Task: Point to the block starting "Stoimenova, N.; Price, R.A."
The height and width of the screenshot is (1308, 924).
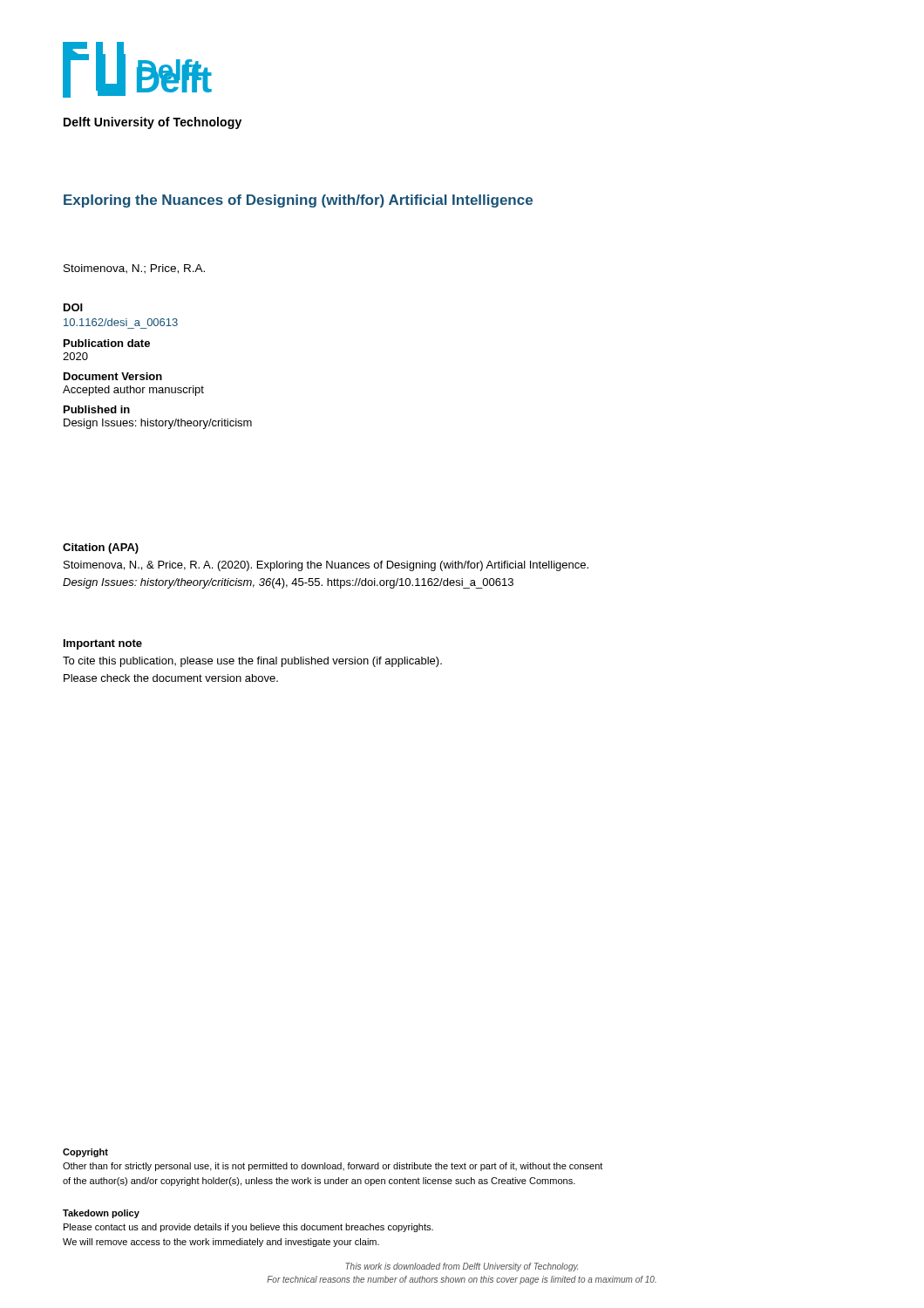Action: pos(134,268)
